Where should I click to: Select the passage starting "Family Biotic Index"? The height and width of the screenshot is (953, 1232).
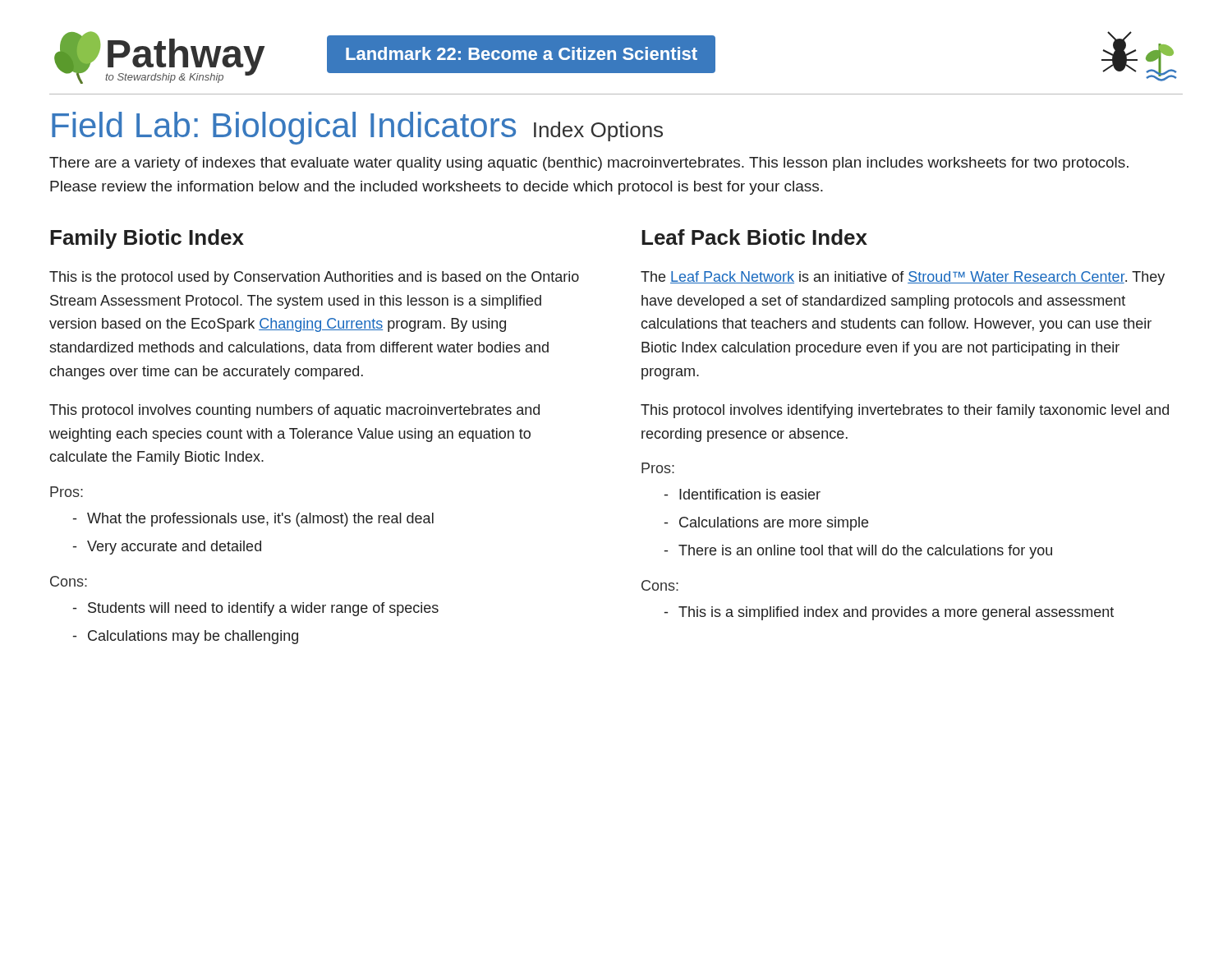click(147, 239)
